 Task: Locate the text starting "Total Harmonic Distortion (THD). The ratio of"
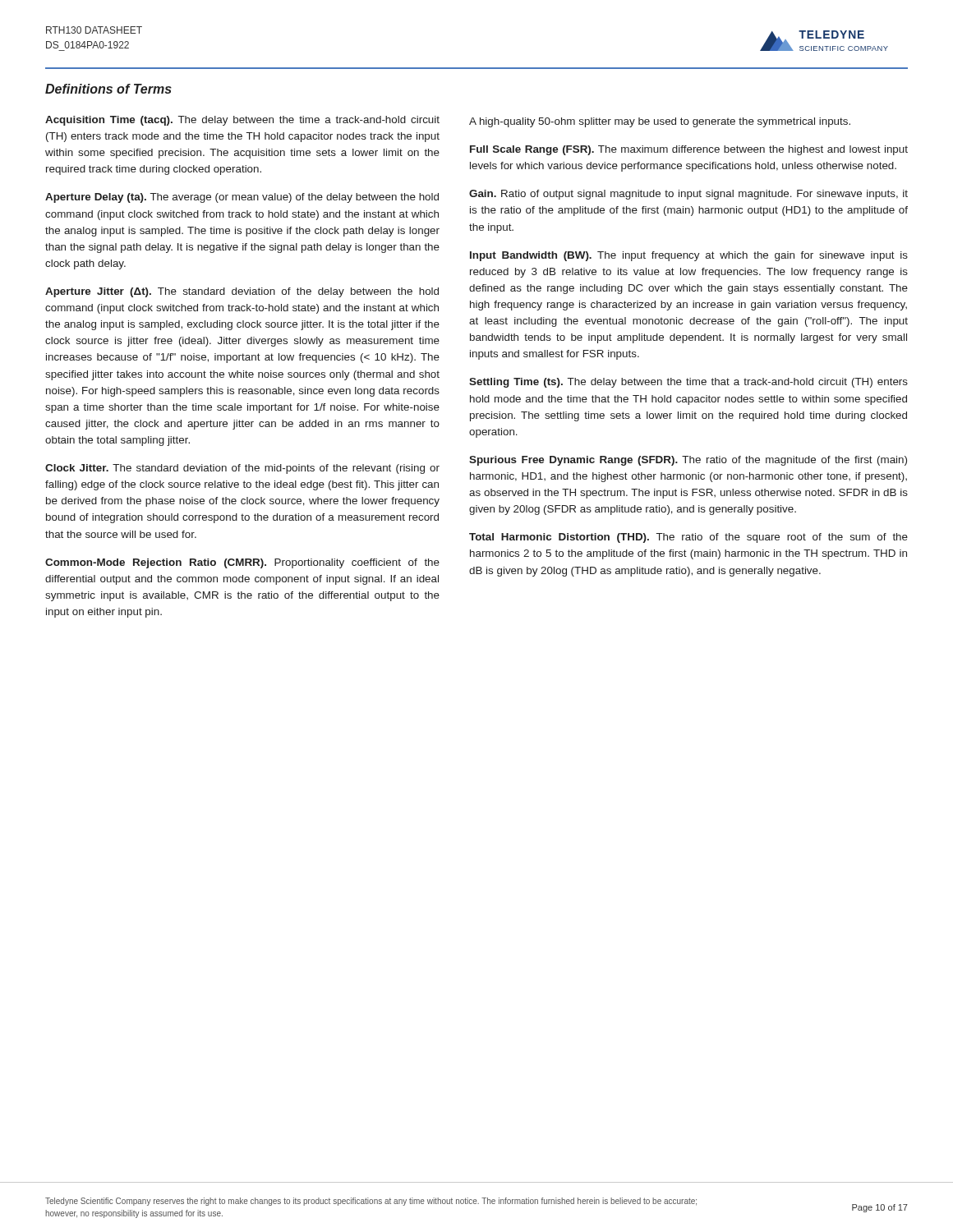tap(688, 554)
